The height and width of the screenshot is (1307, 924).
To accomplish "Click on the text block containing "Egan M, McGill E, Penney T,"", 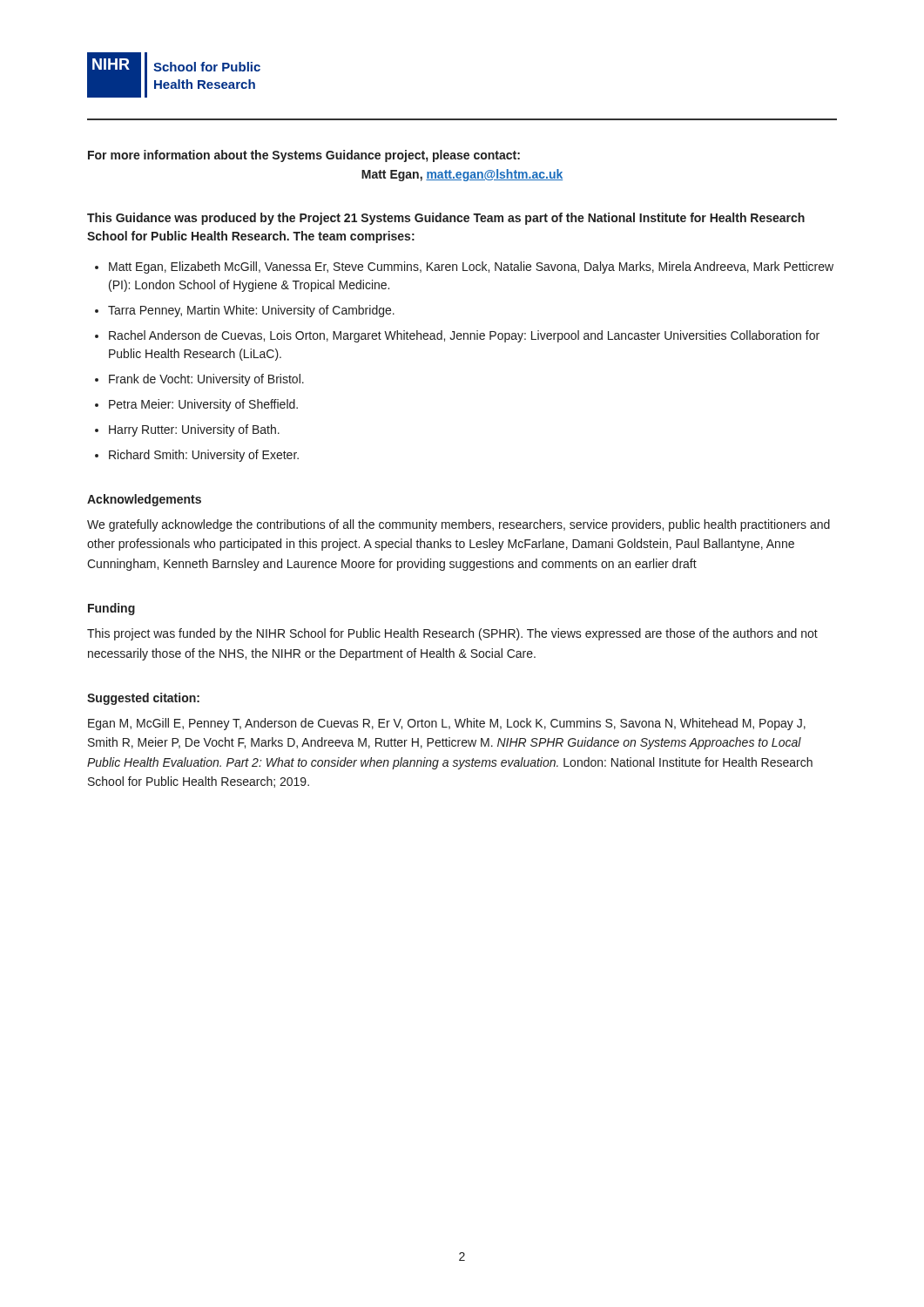I will point(450,752).
